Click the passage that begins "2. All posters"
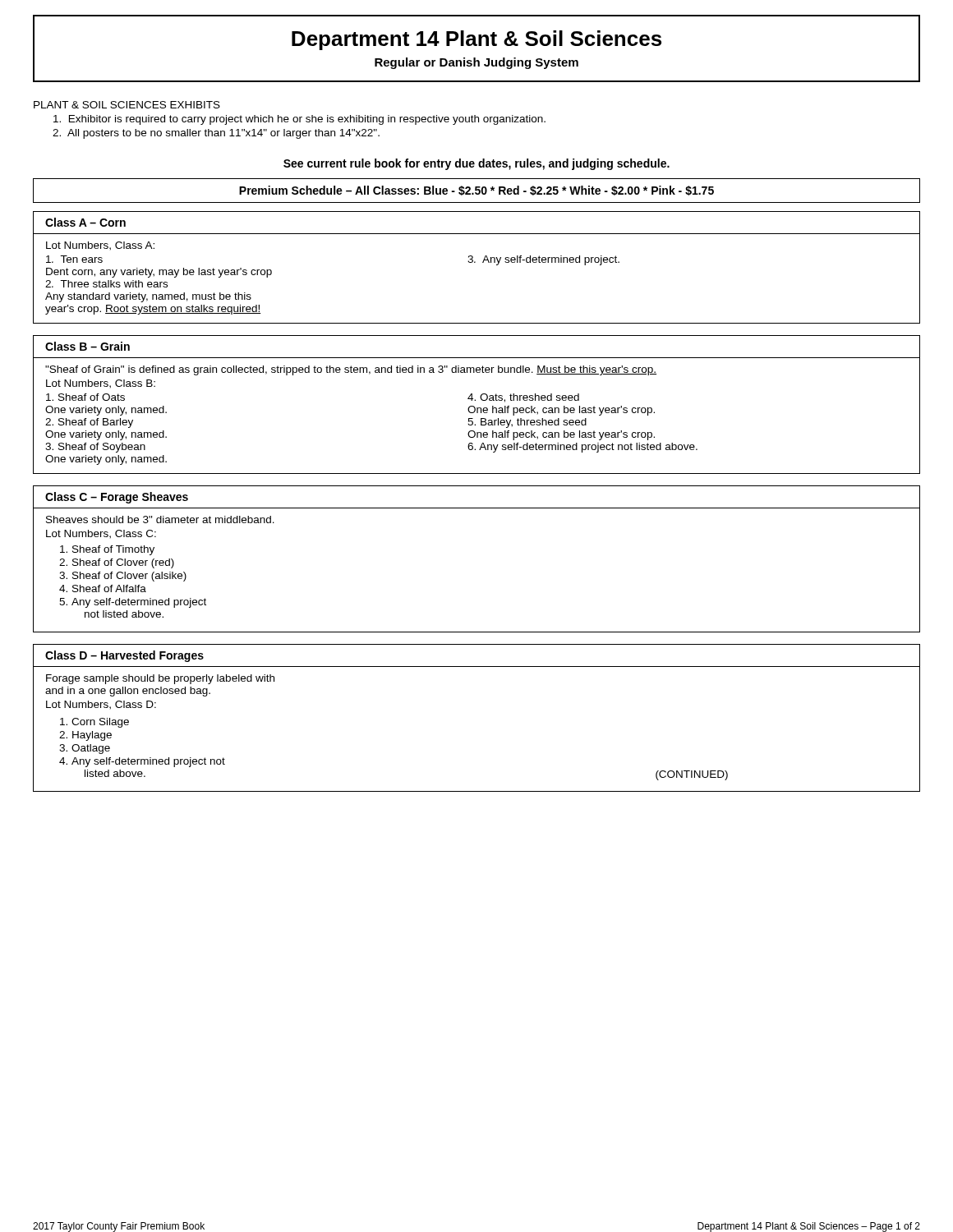 point(216,133)
